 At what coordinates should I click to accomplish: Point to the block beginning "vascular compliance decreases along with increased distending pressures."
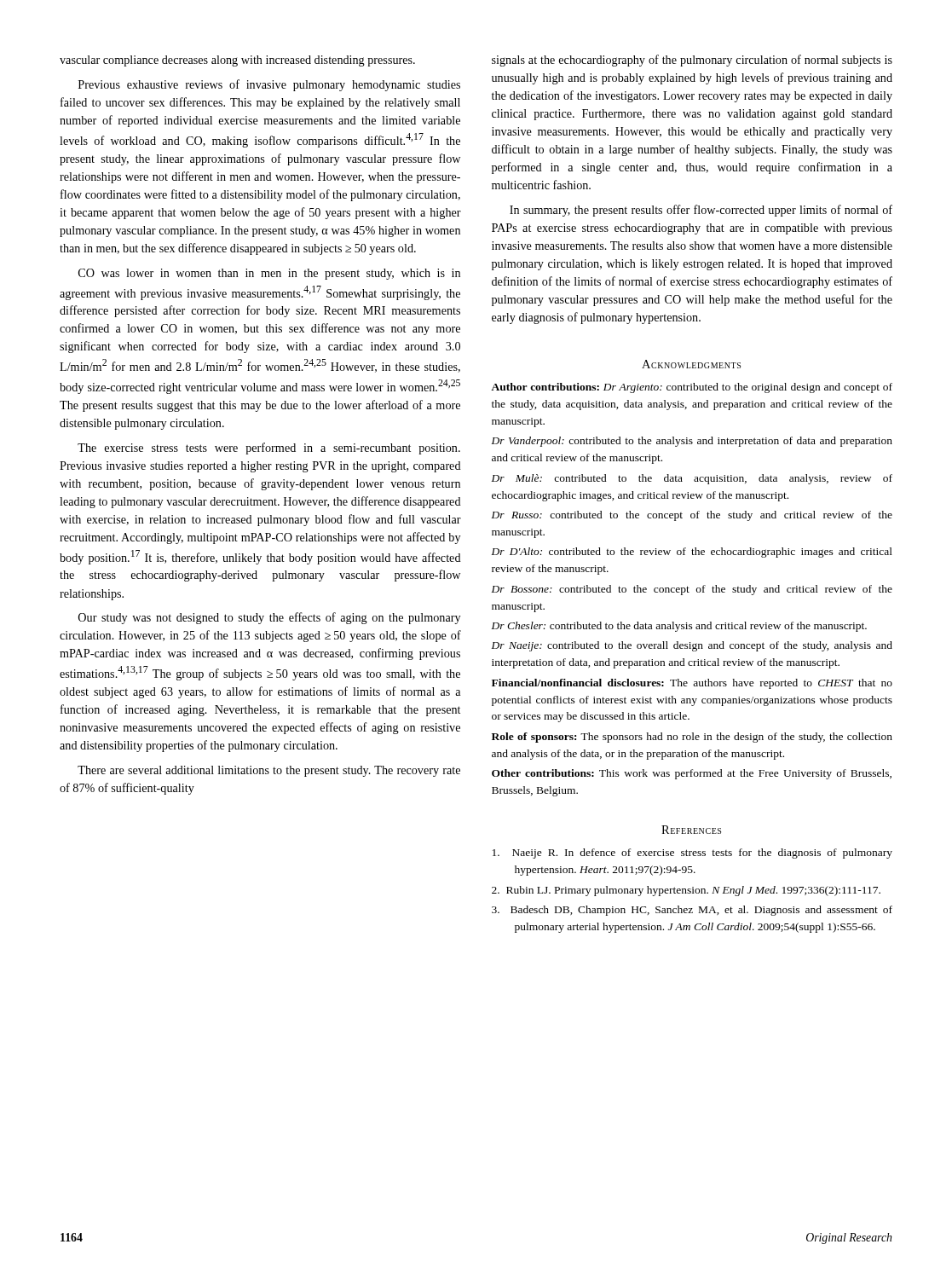[x=237, y=61]
